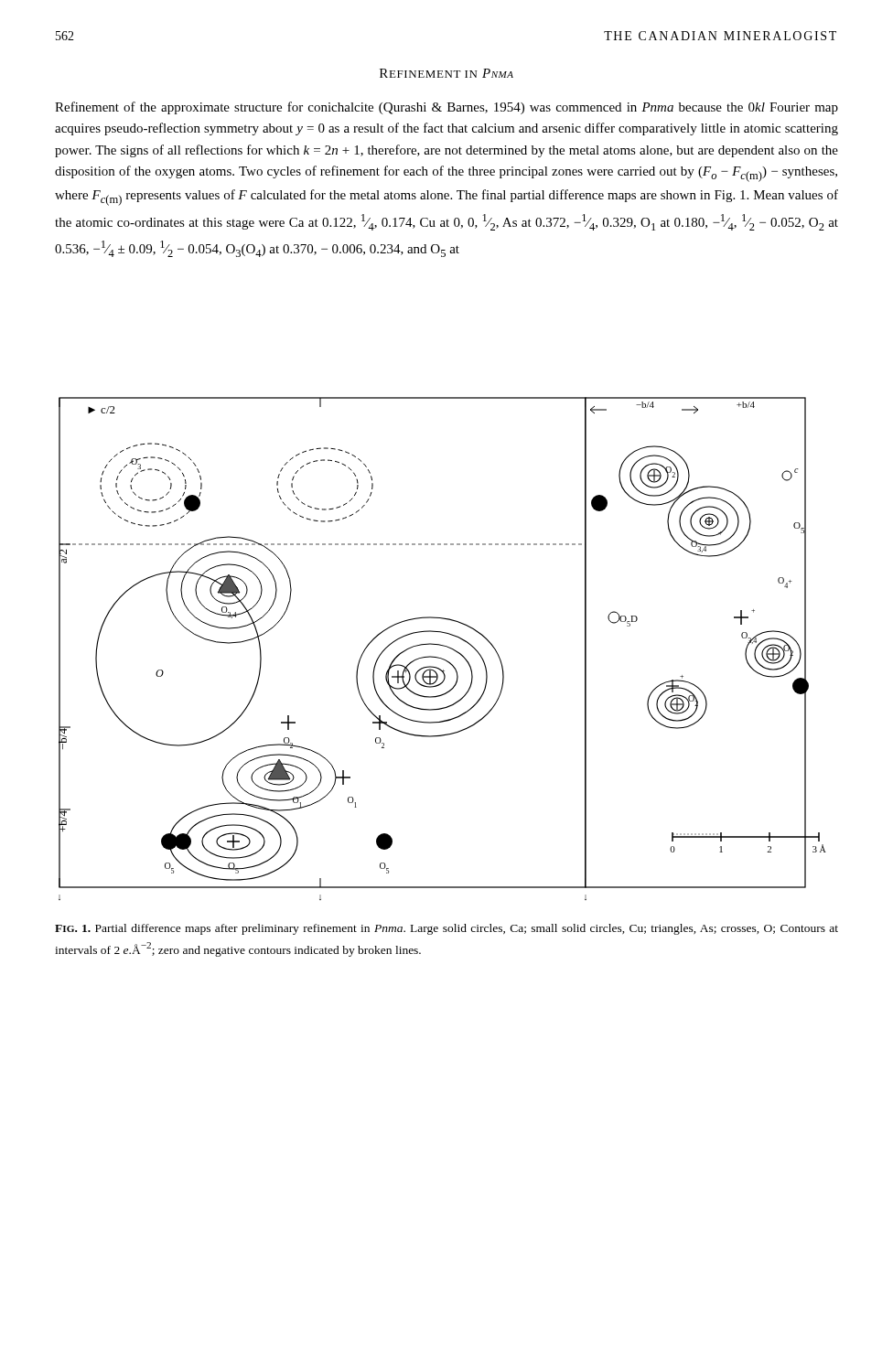Viewport: 893px width, 1372px height.
Task: Click on the section header that says "REFINEMENT IN Pnma"
Action: pos(446,73)
